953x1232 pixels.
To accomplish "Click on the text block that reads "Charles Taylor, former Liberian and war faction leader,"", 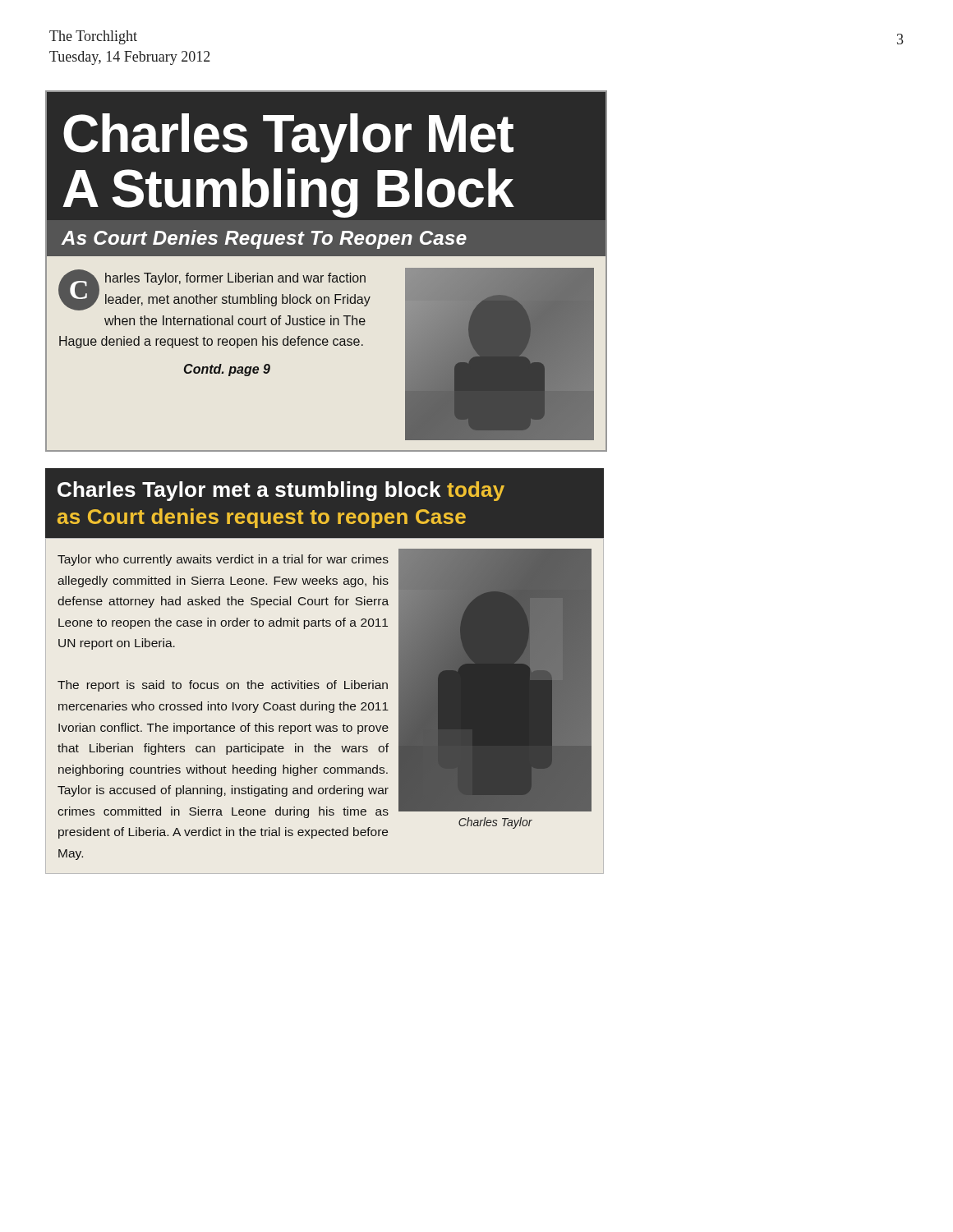I will pos(214,309).
